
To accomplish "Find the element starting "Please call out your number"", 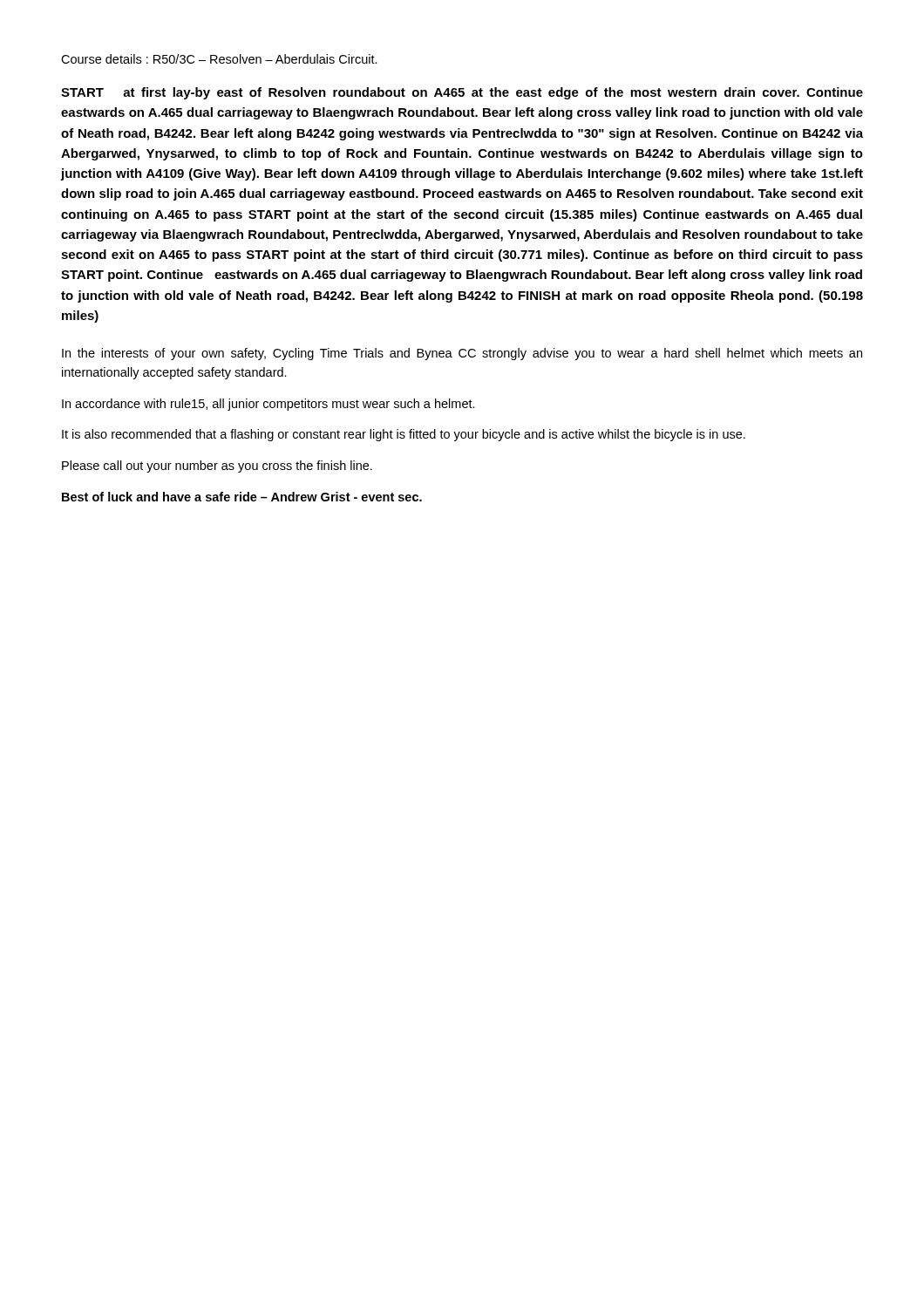I will tap(217, 466).
